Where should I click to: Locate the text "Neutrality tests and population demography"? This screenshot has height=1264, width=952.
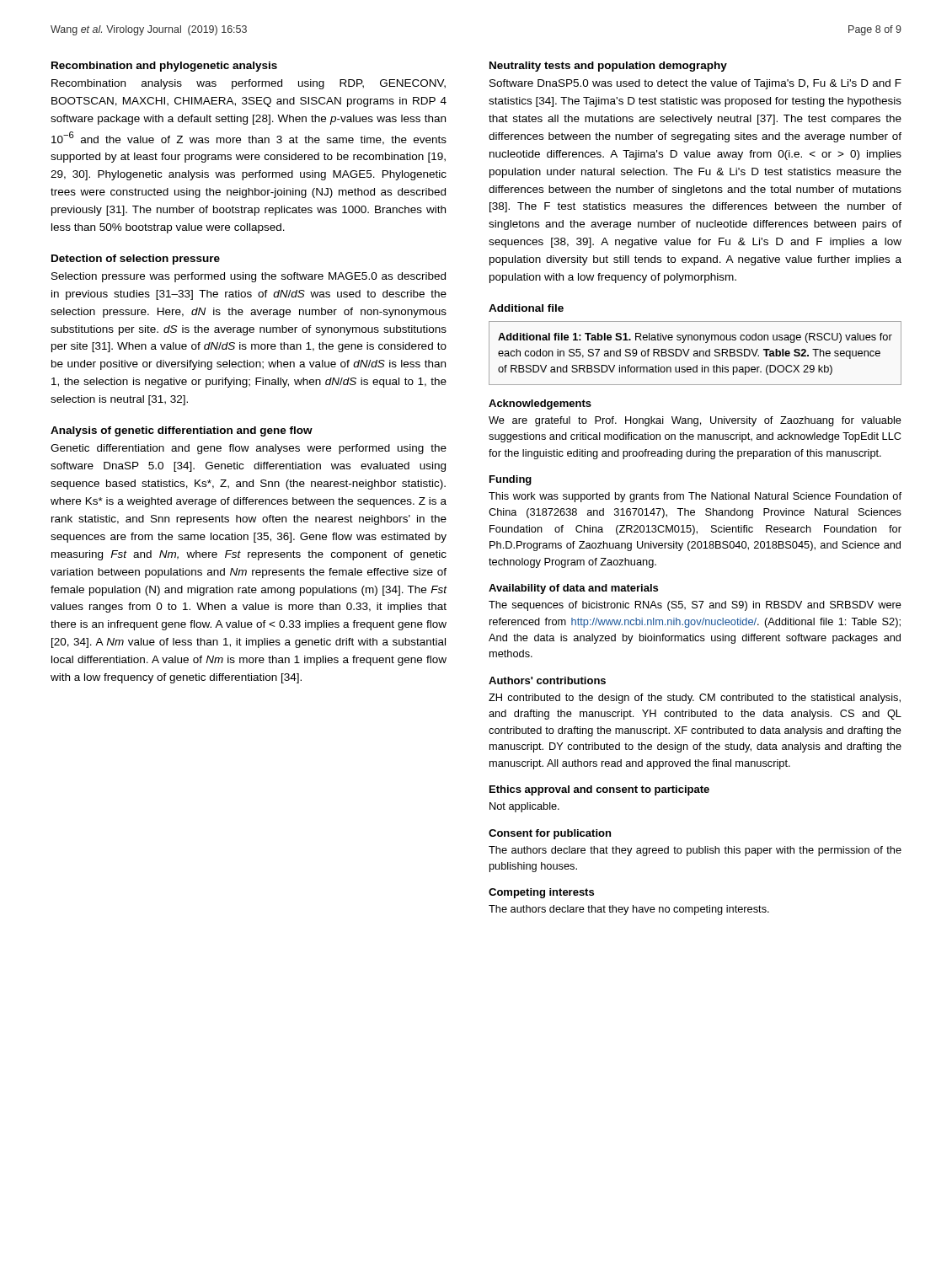[608, 65]
